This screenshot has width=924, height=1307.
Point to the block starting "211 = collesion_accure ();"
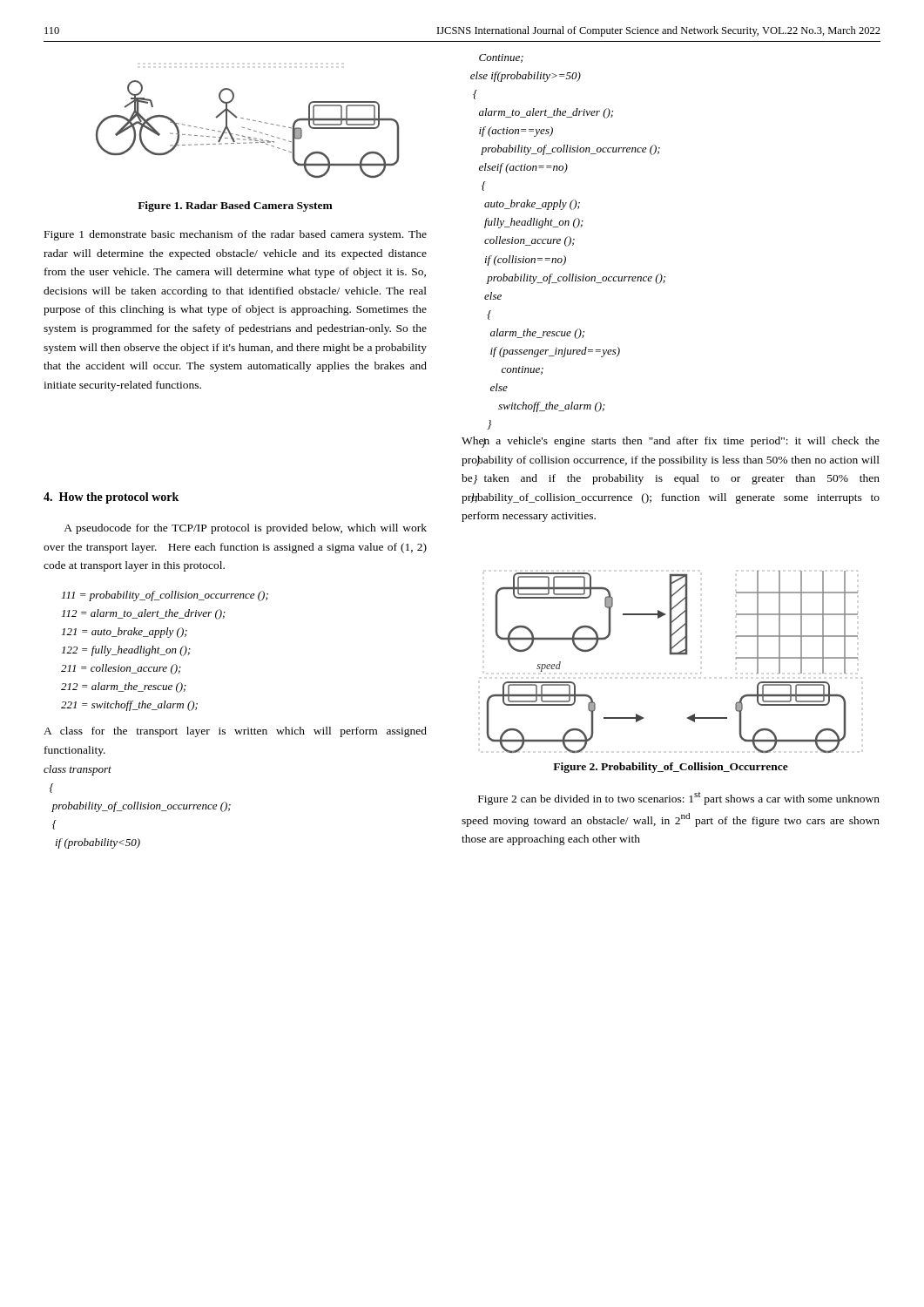coord(121,668)
